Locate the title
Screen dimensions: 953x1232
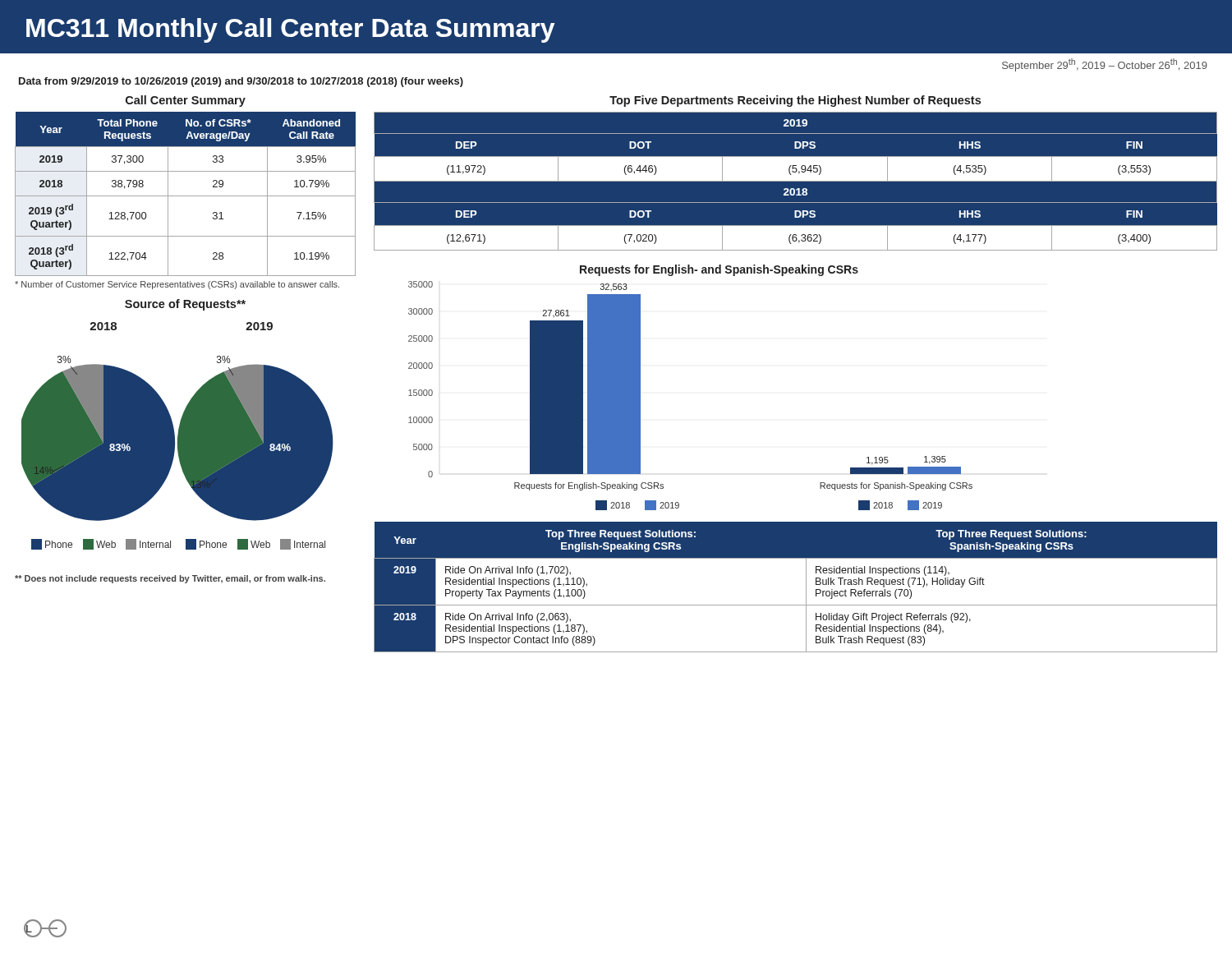tap(290, 28)
